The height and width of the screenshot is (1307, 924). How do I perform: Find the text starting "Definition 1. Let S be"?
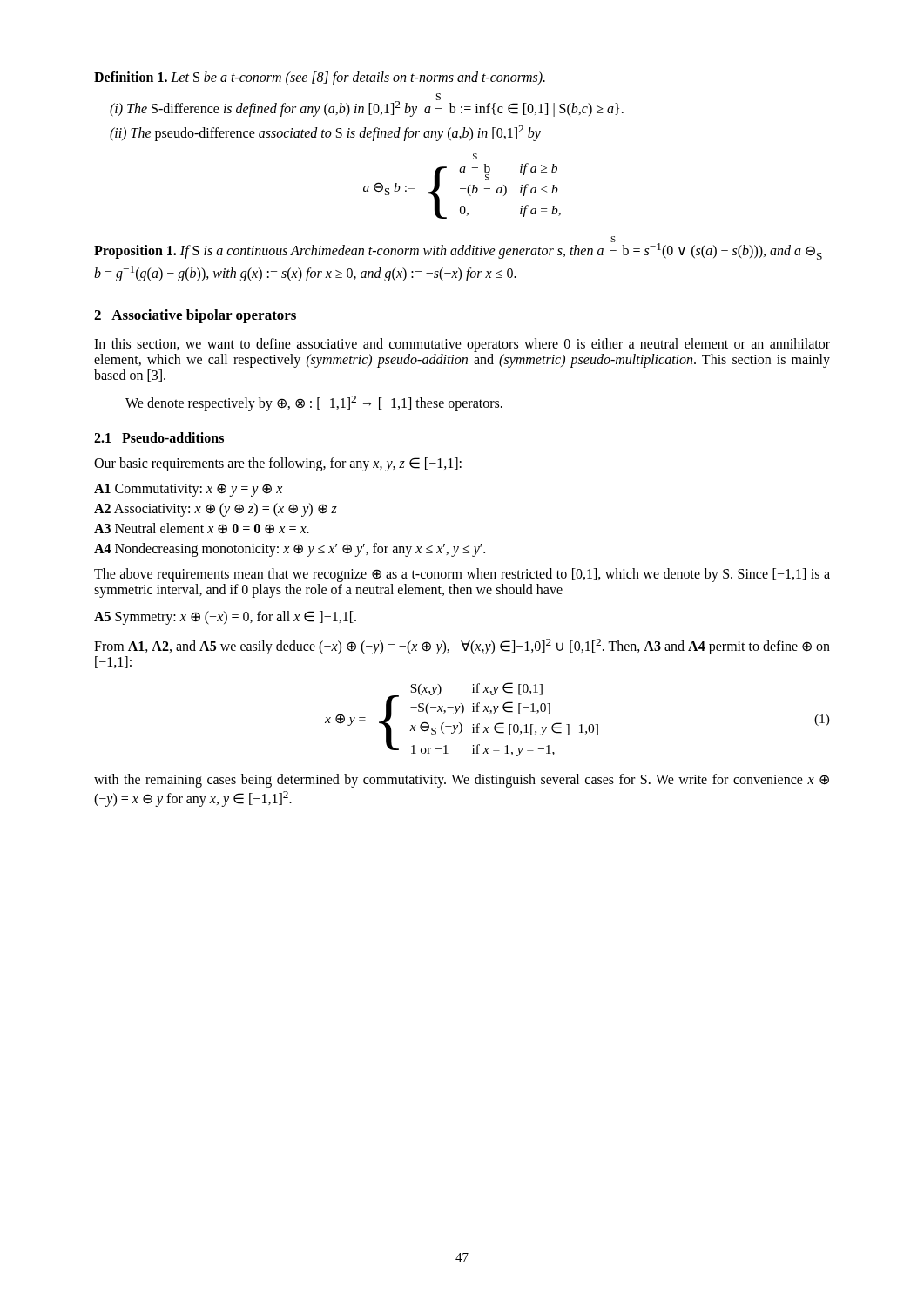(320, 77)
